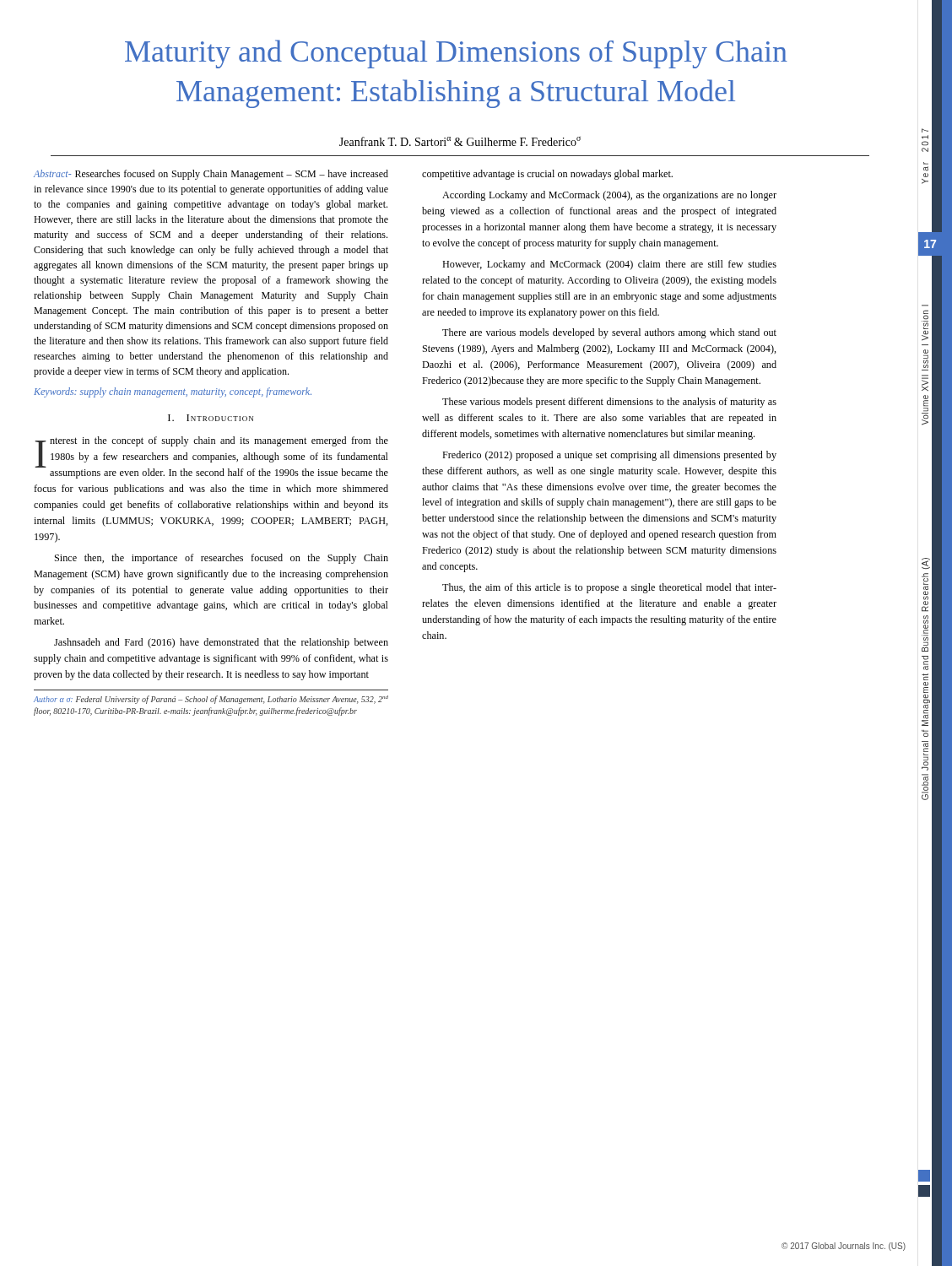Select the text block starting "Jashnsadeh and Fard (2016) have demonstrated that the"
The width and height of the screenshot is (952, 1266).
211,658
